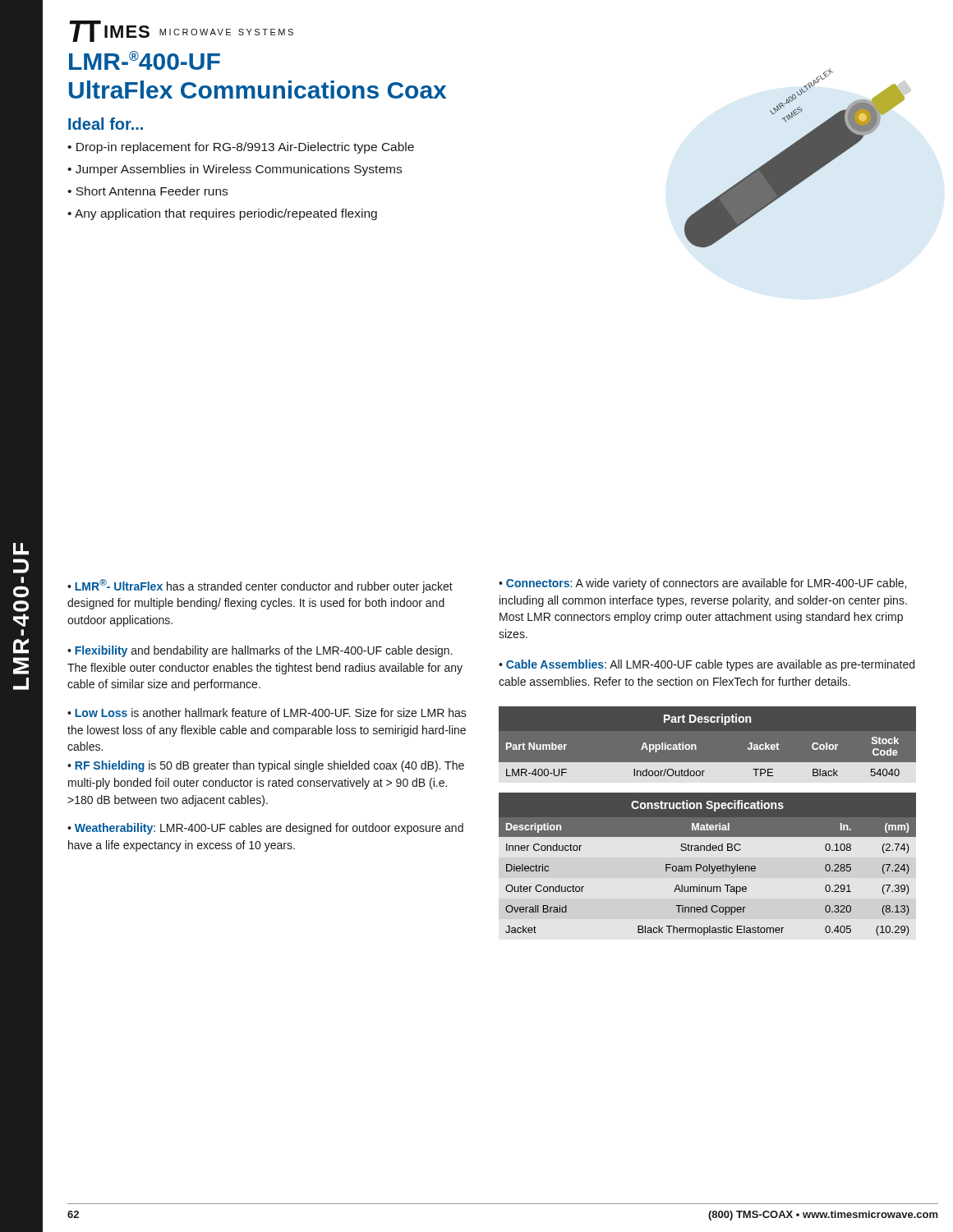
Task: Point to the block beginning "• Low Loss is another"
Action: click(267, 730)
